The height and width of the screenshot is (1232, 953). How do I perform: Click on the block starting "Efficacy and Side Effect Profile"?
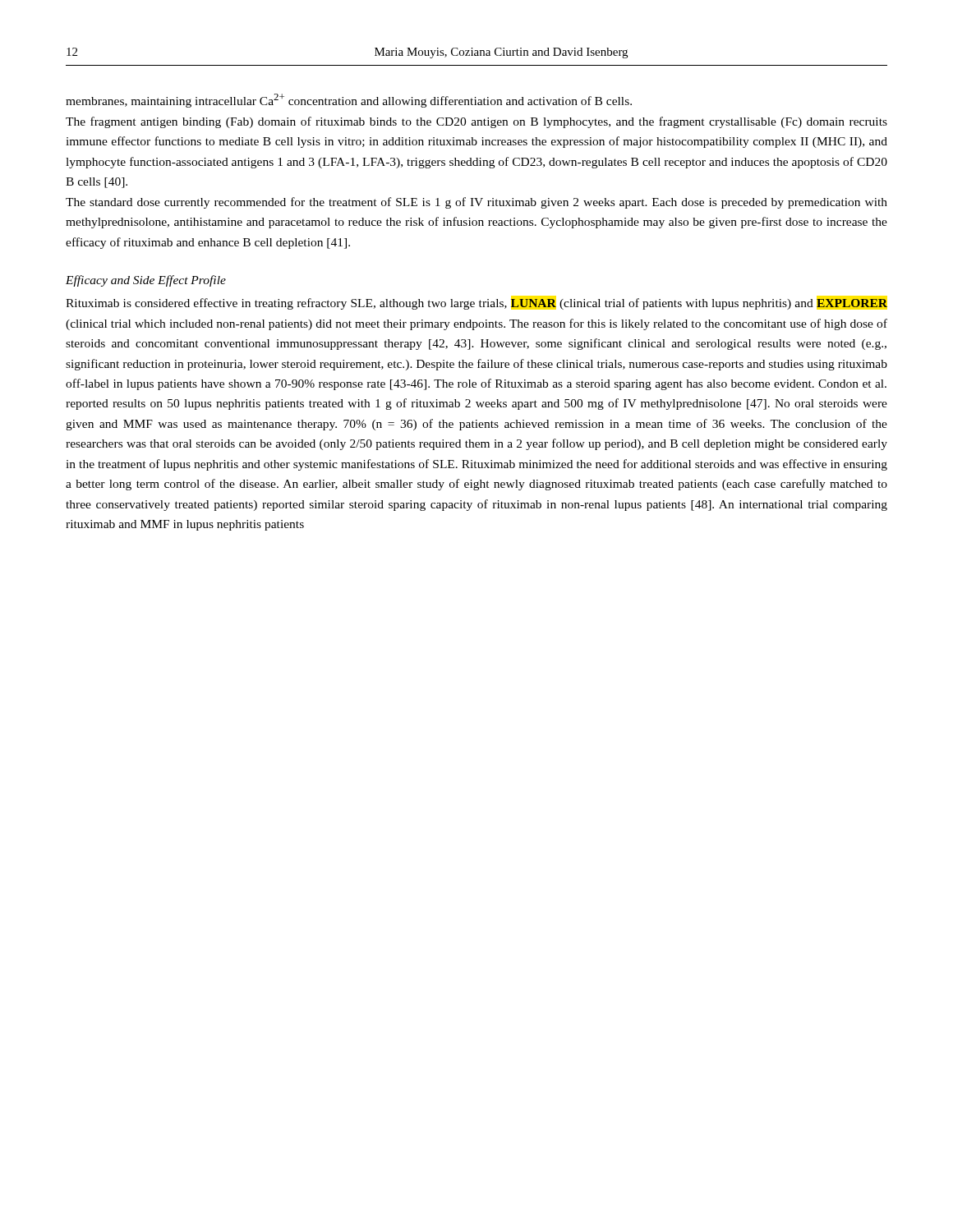click(x=146, y=280)
